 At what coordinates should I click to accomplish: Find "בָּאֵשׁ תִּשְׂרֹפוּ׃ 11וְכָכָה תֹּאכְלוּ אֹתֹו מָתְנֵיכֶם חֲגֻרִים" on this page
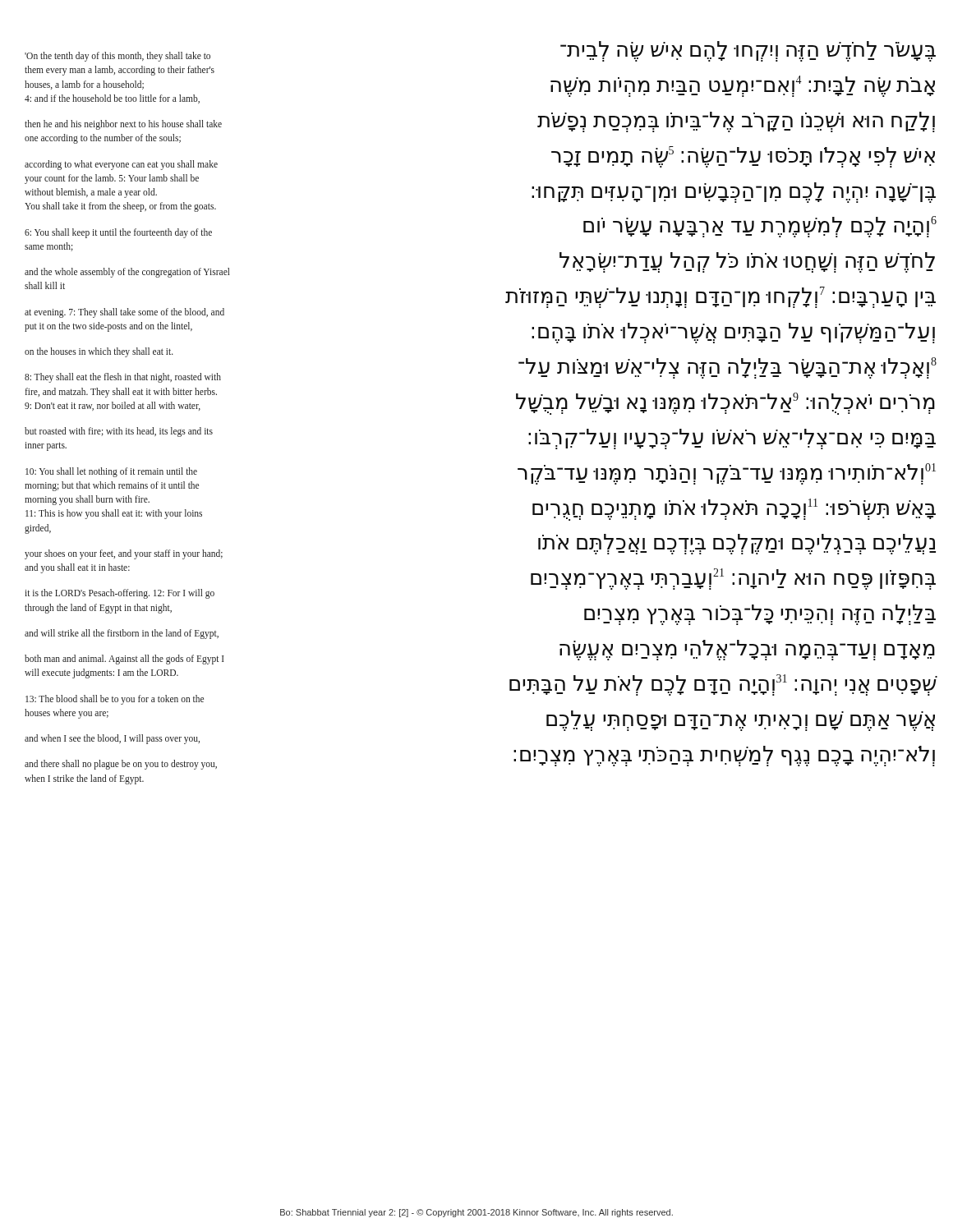click(733, 508)
